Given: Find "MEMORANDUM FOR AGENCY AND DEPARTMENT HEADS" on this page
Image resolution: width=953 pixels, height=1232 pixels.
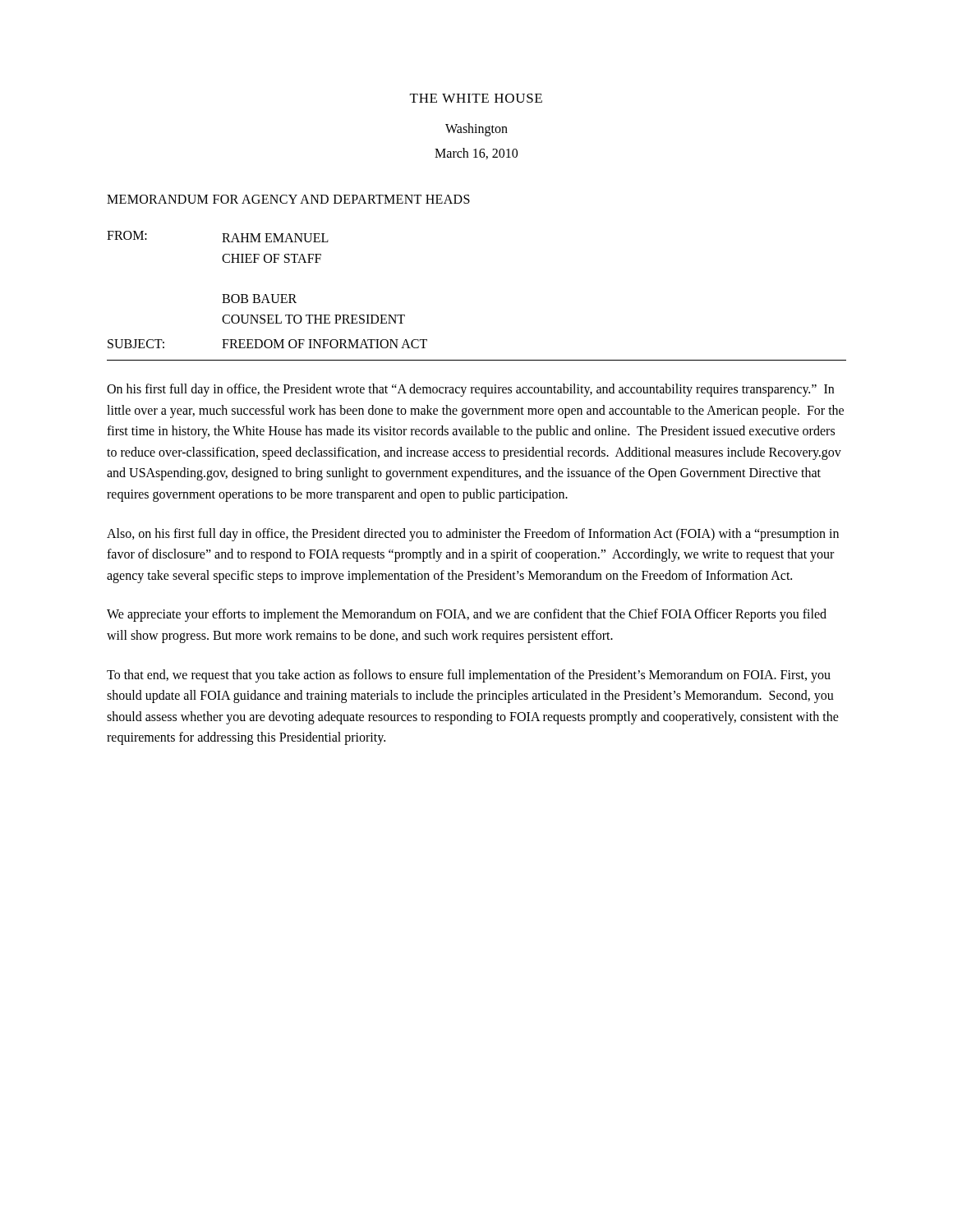Looking at the screenshot, I should [289, 199].
